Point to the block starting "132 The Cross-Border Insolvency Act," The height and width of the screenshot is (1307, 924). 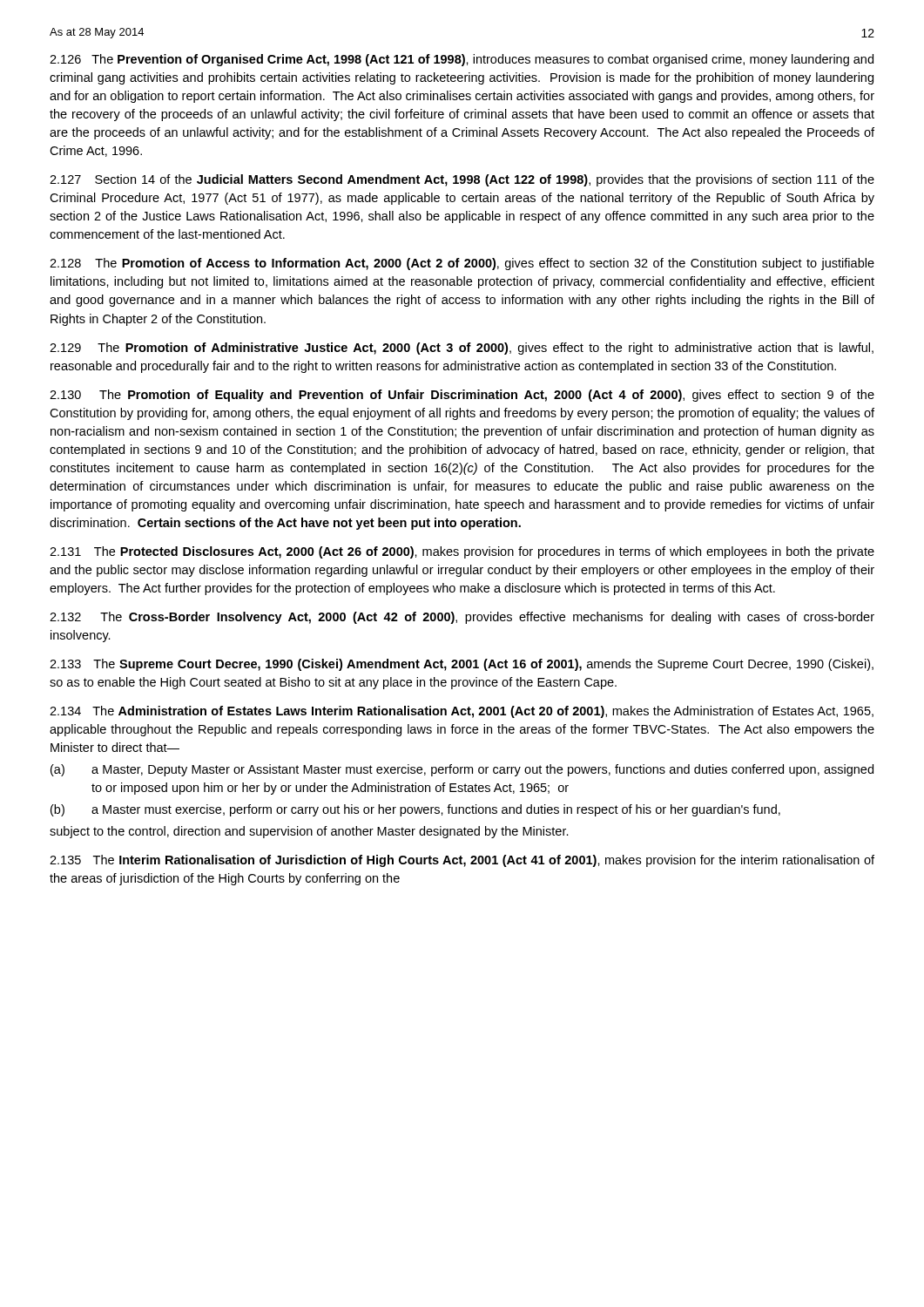(462, 626)
